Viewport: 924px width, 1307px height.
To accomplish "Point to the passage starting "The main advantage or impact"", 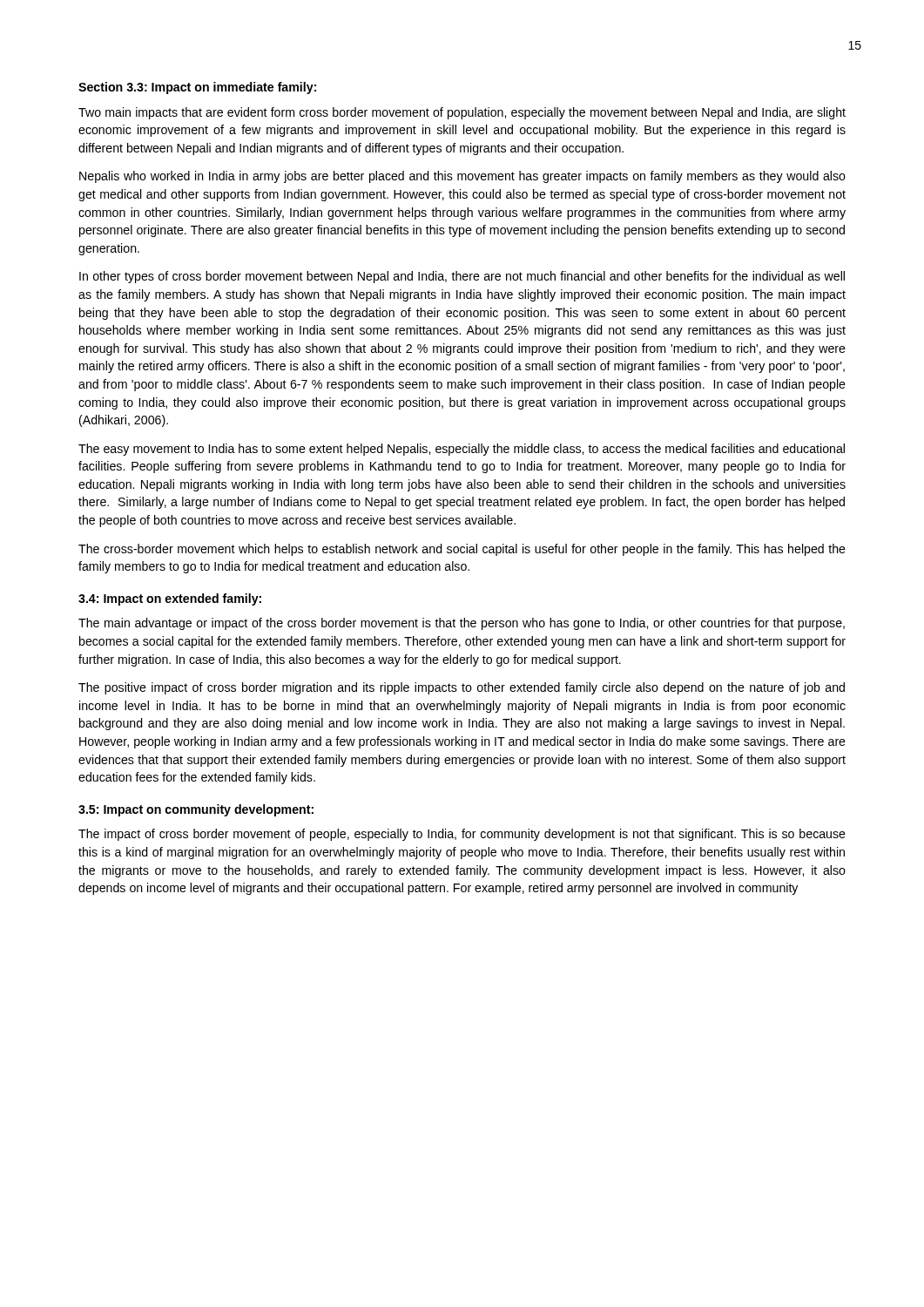I will (x=462, y=641).
